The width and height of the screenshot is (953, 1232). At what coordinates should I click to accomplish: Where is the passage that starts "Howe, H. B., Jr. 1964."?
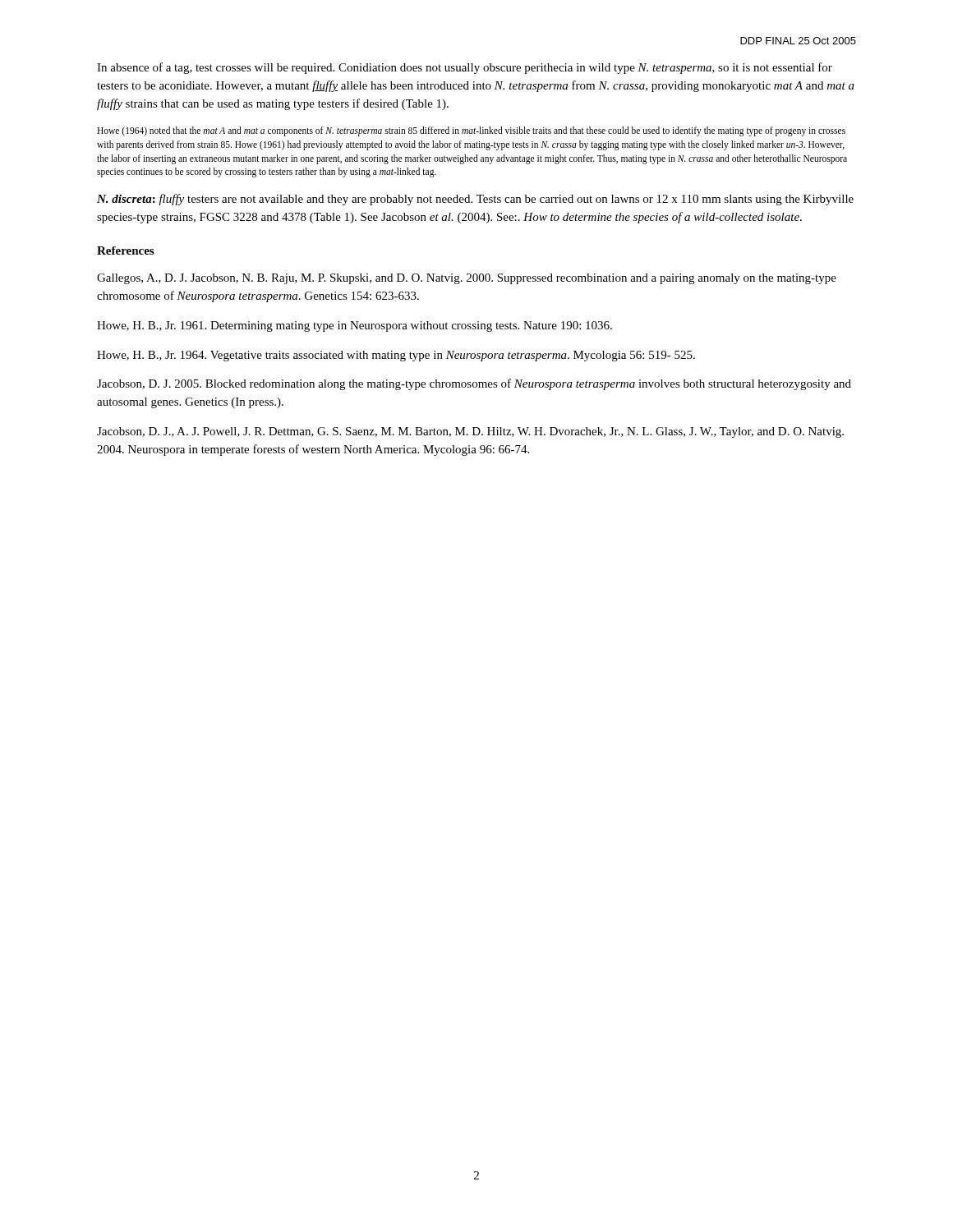(476, 355)
